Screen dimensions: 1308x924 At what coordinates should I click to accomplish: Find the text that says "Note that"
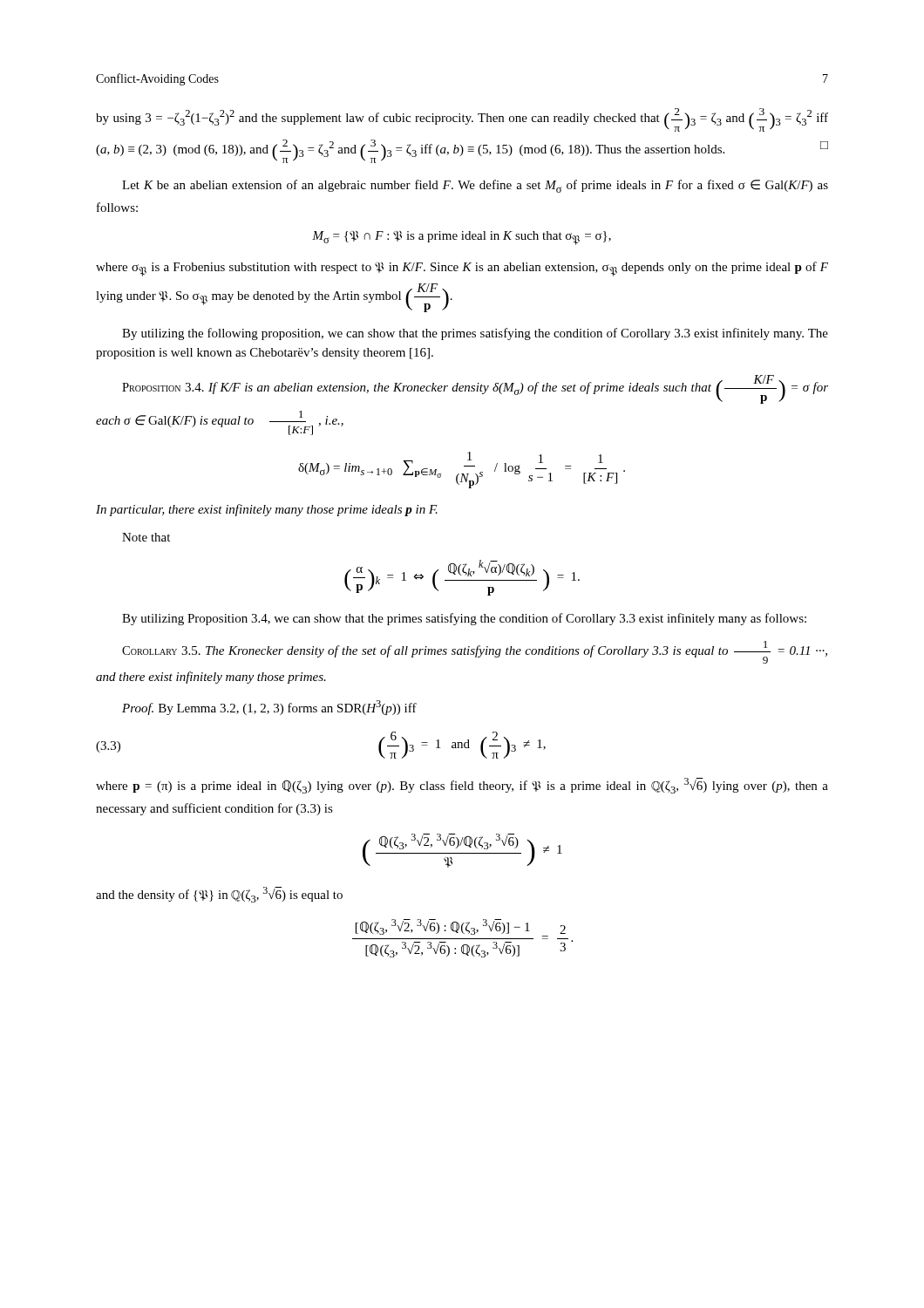tap(146, 537)
